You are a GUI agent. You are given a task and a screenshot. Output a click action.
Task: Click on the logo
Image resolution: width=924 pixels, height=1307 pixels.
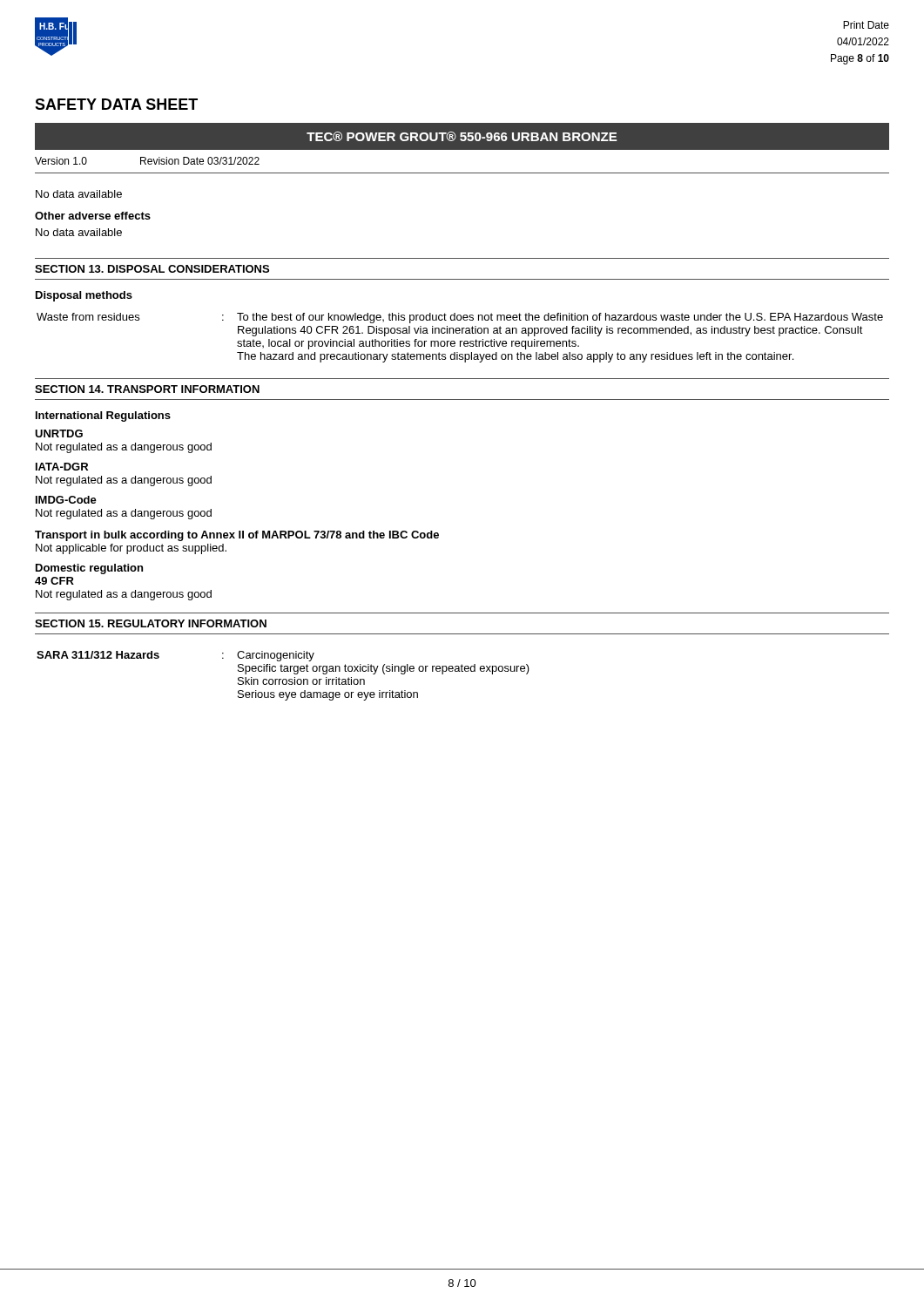pyautogui.click(x=91, y=43)
